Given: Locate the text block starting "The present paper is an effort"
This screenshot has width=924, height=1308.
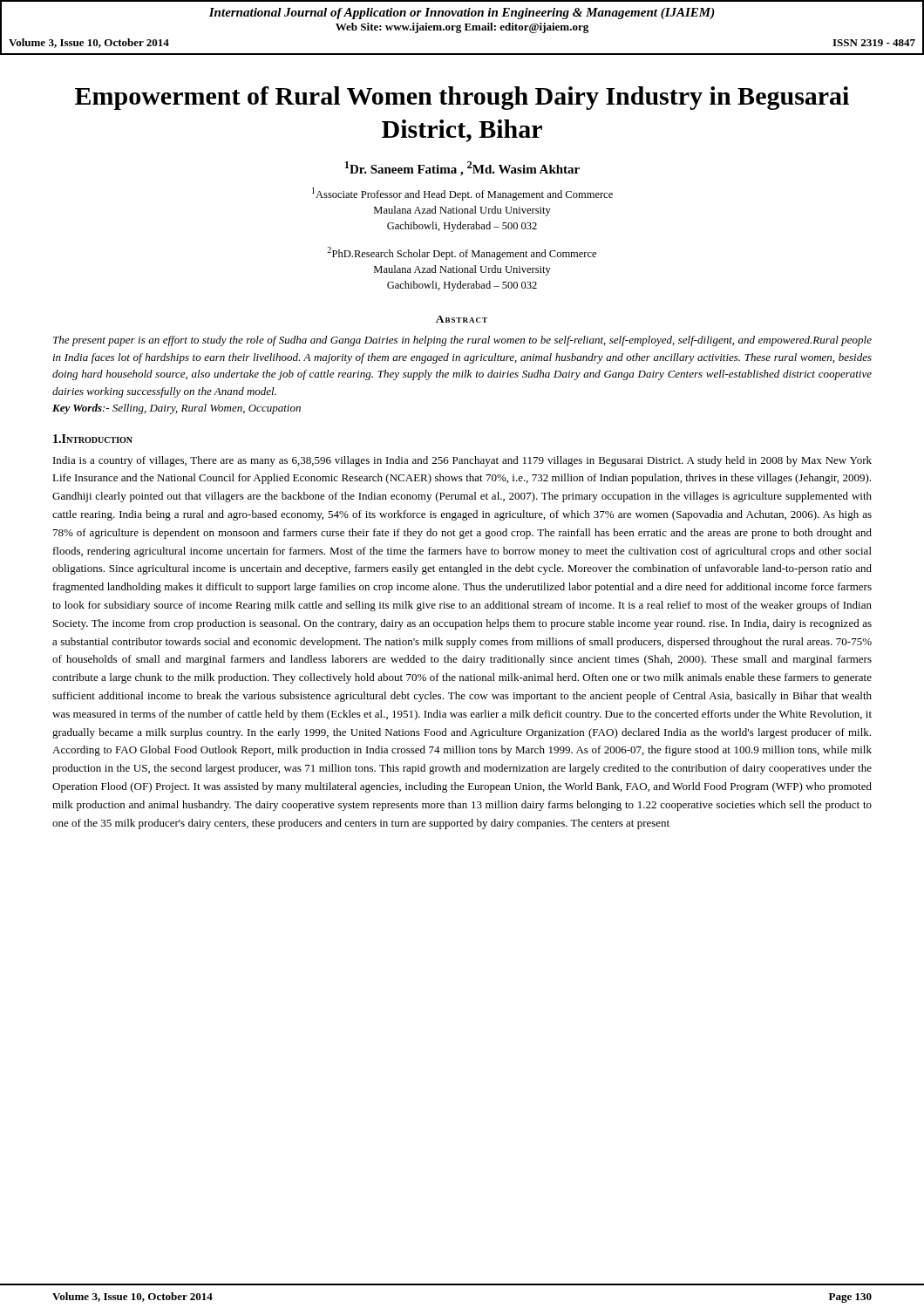Looking at the screenshot, I should pyautogui.click(x=462, y=374).
